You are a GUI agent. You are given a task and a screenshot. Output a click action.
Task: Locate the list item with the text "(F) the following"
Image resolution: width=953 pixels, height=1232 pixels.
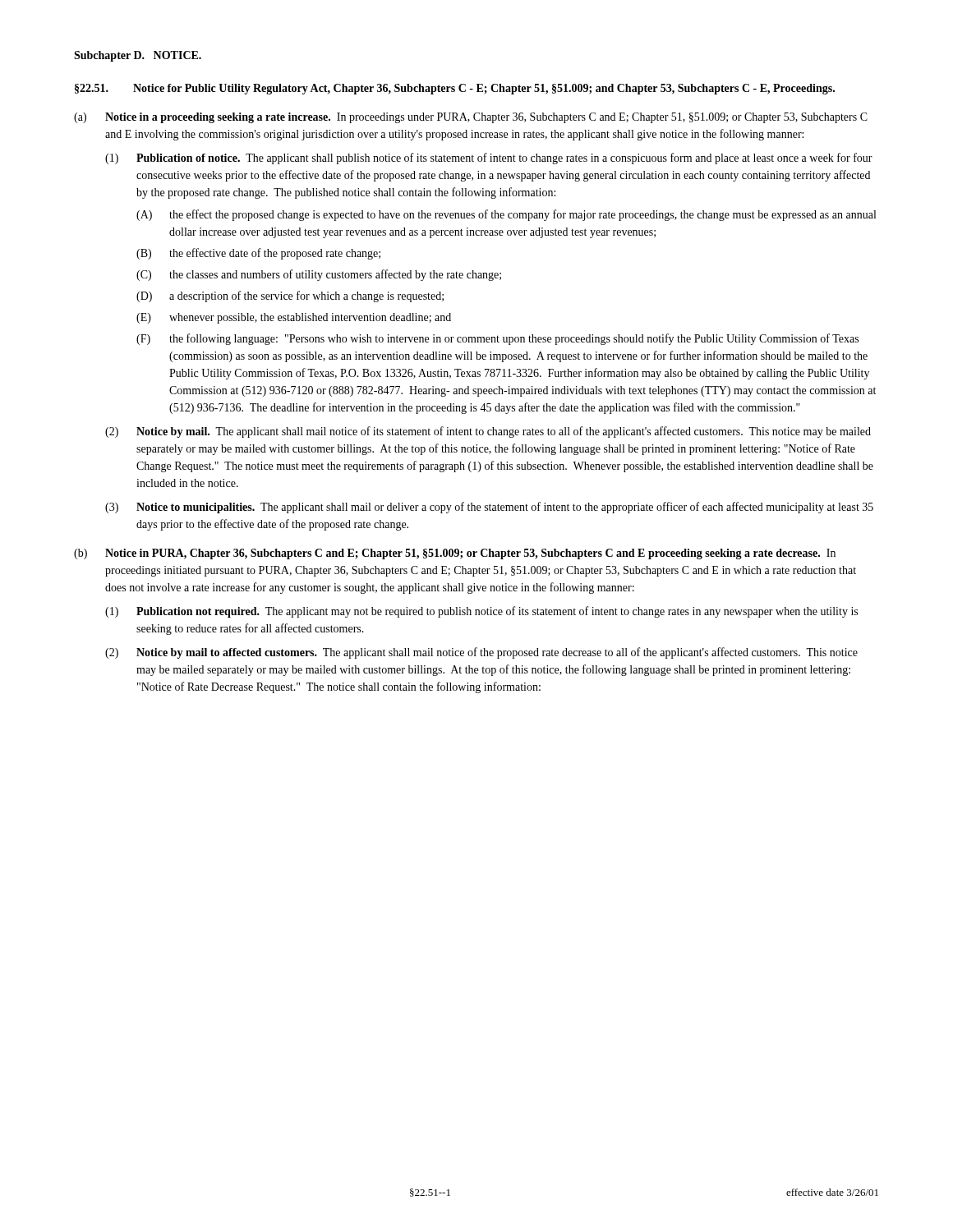point(508,373)
